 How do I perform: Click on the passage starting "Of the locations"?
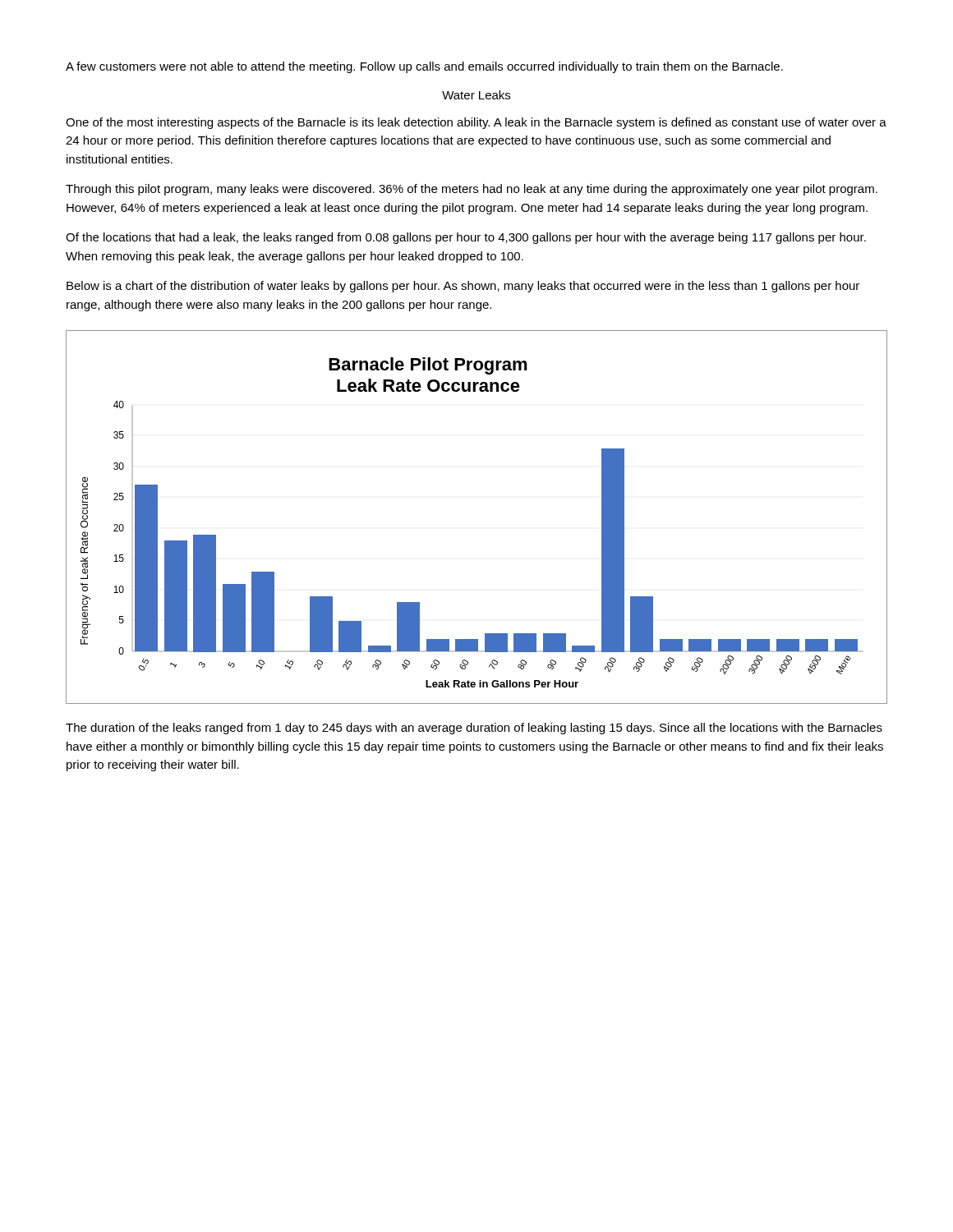pyautogui.click(x=466, y=246)
